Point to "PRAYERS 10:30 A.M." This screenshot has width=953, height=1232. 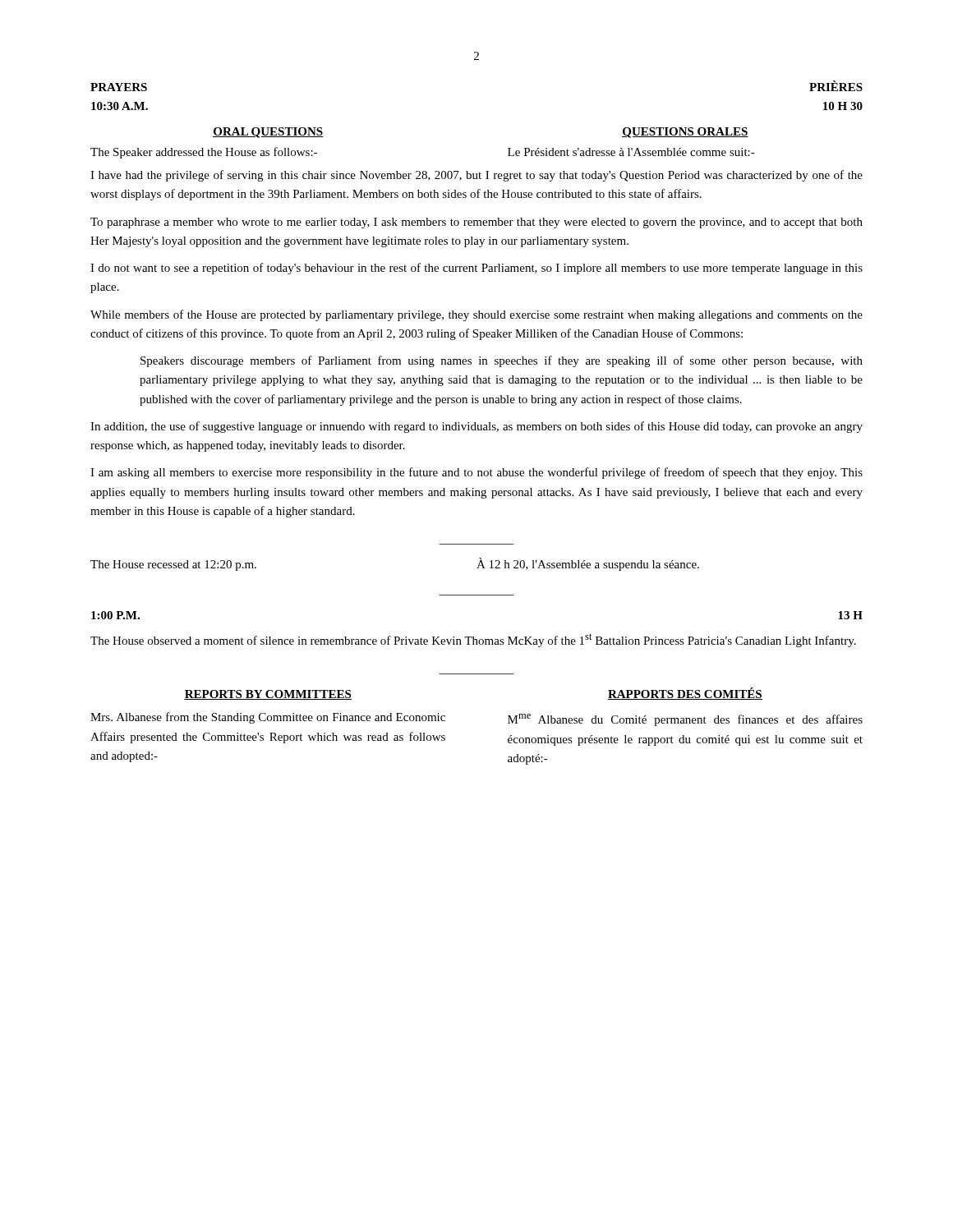coord(119,96)
